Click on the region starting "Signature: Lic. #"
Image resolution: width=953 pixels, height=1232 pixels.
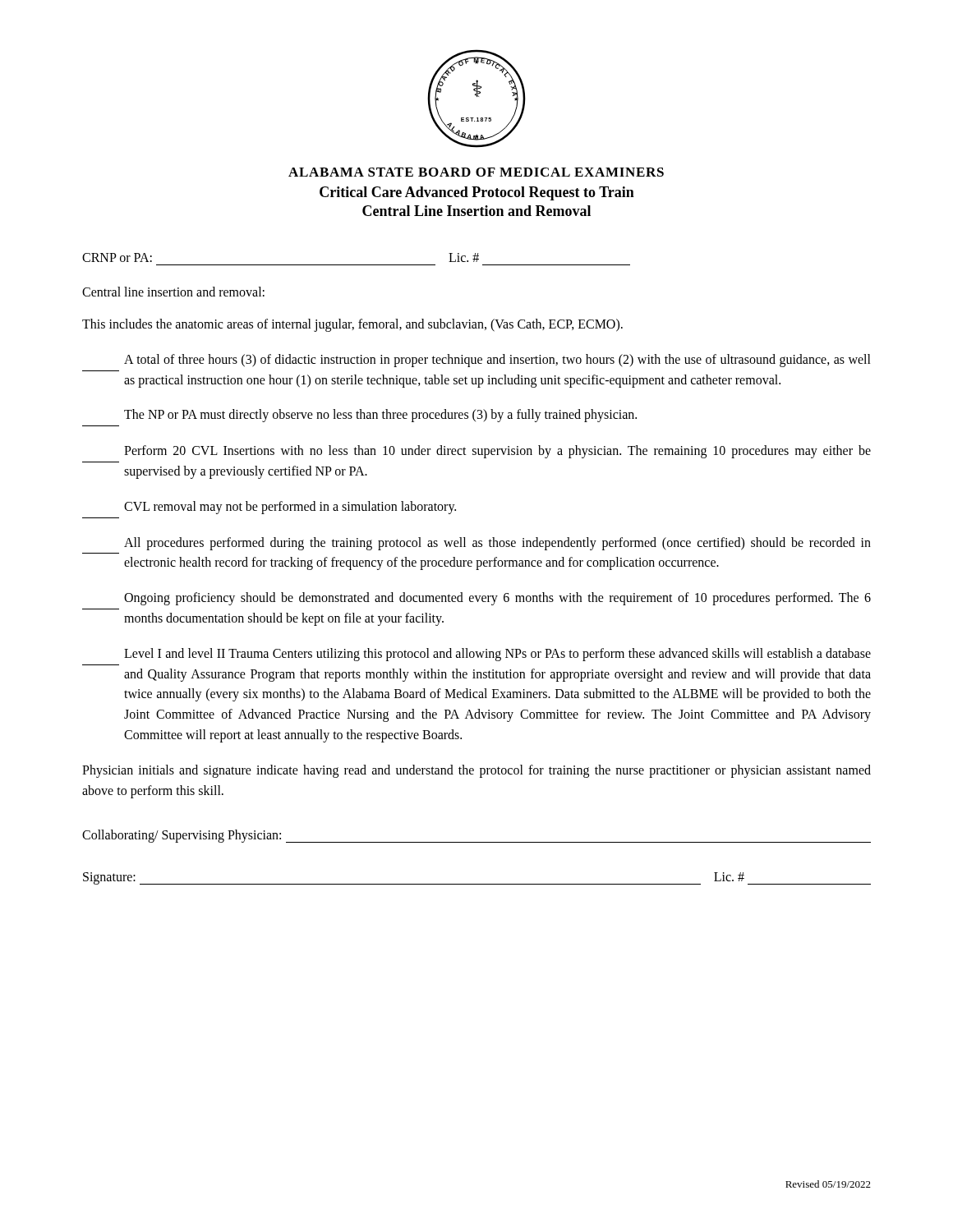pyautogui.click(x=476, y=877)
